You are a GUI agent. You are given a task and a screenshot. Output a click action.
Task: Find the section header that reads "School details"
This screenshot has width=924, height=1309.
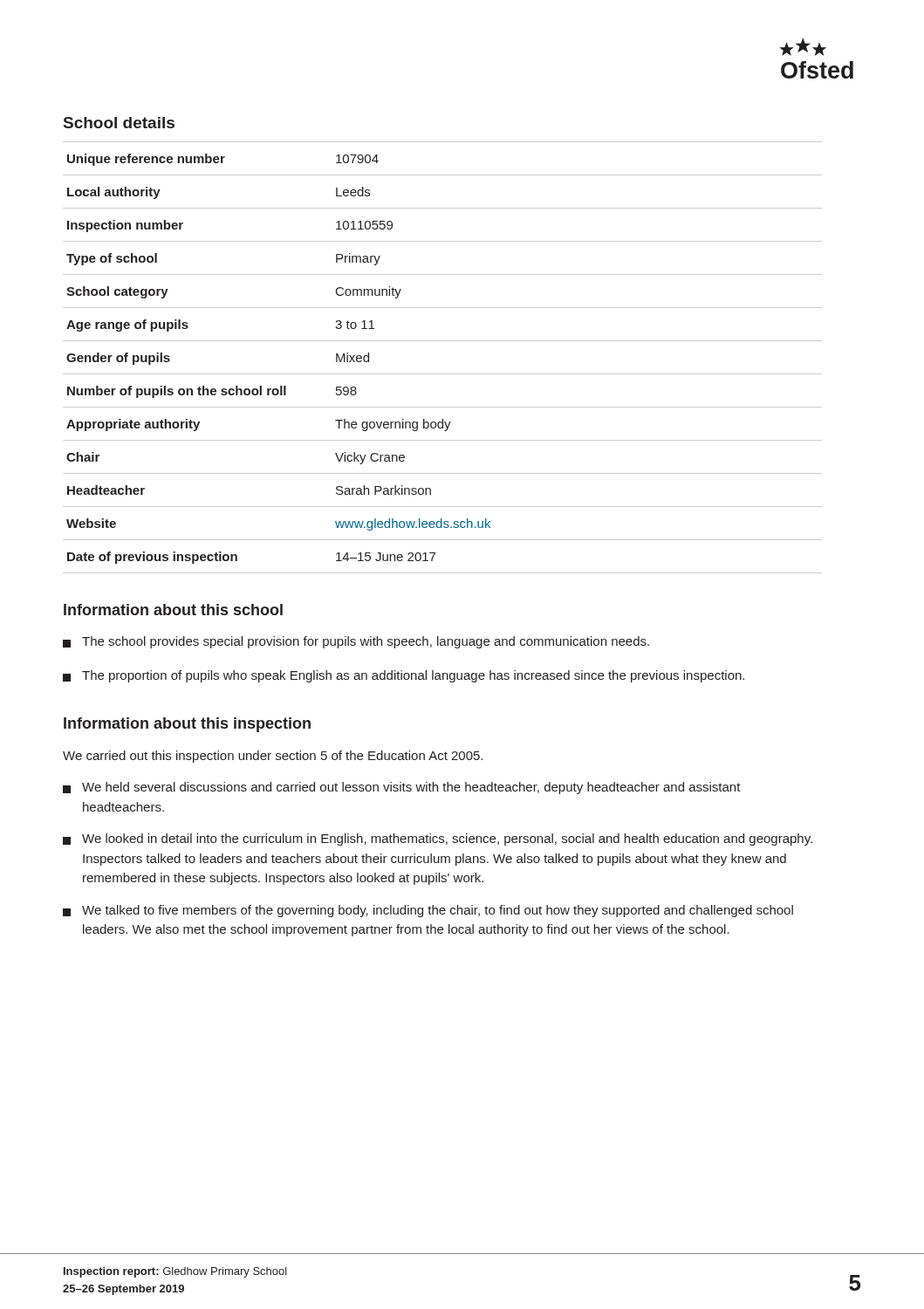tap(119, 123)
